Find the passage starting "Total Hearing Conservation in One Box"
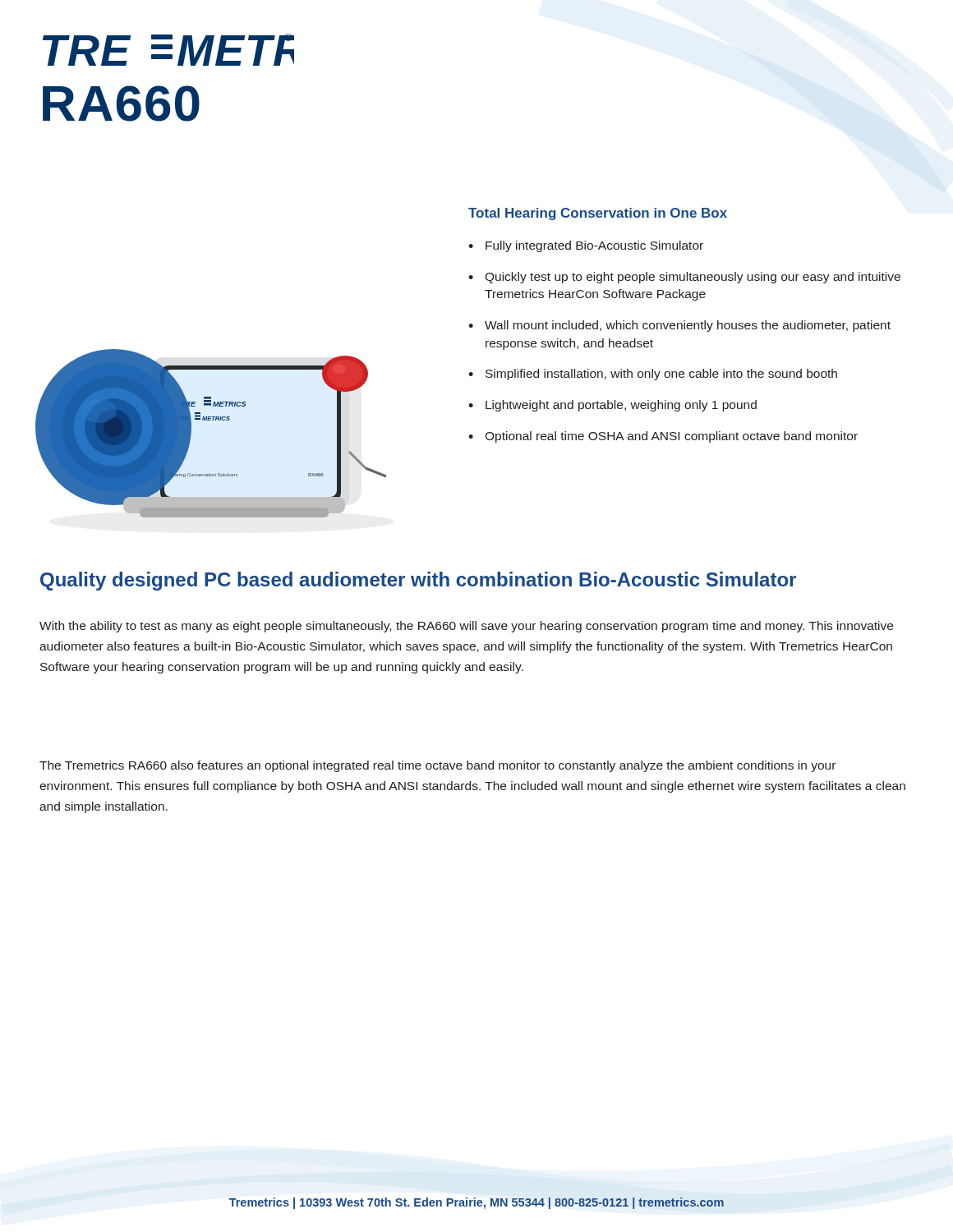Image resolution: width=953 pixels, height=1232 pixels. click(698, 325)
